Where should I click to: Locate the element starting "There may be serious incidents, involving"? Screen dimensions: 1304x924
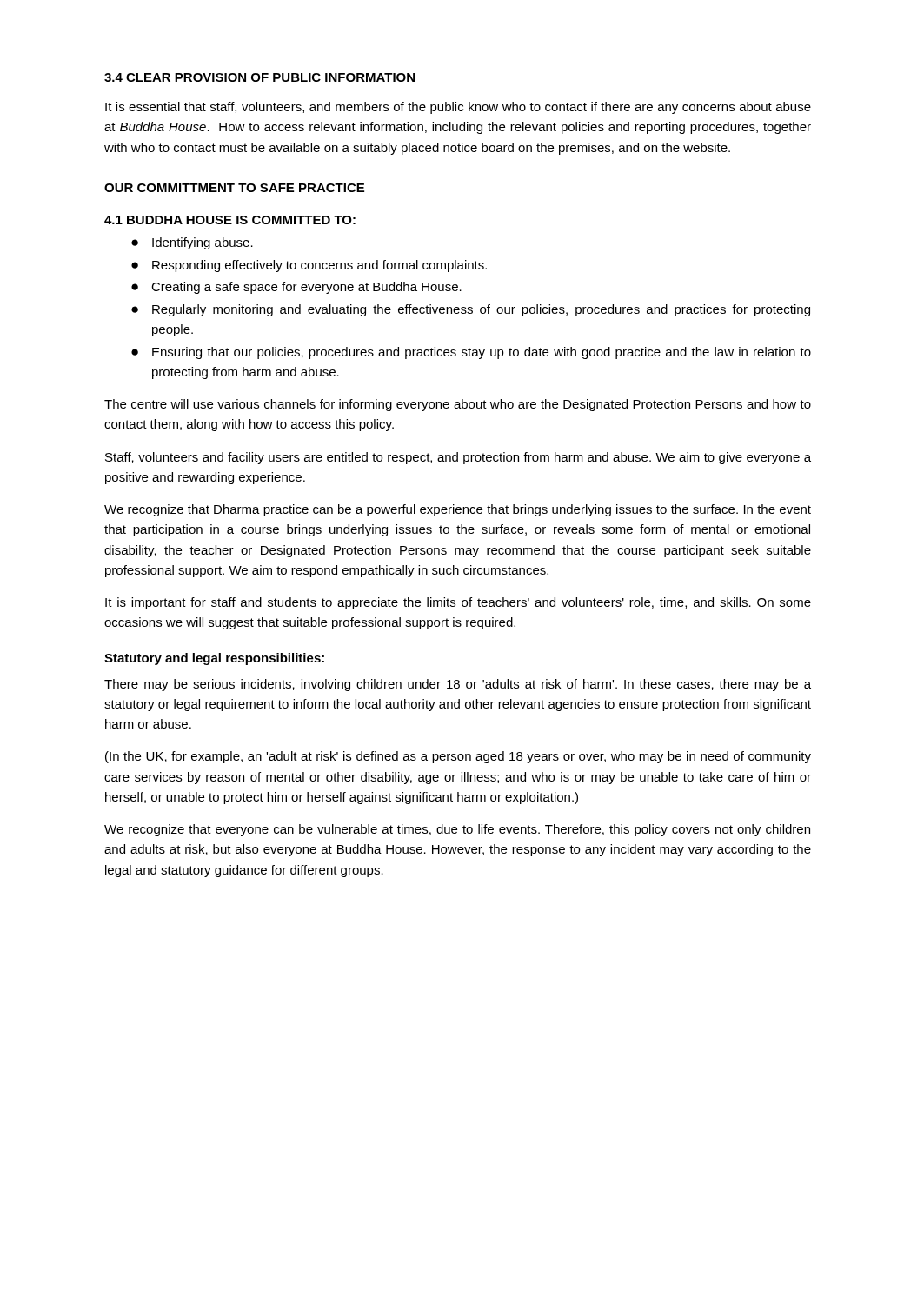458,704
